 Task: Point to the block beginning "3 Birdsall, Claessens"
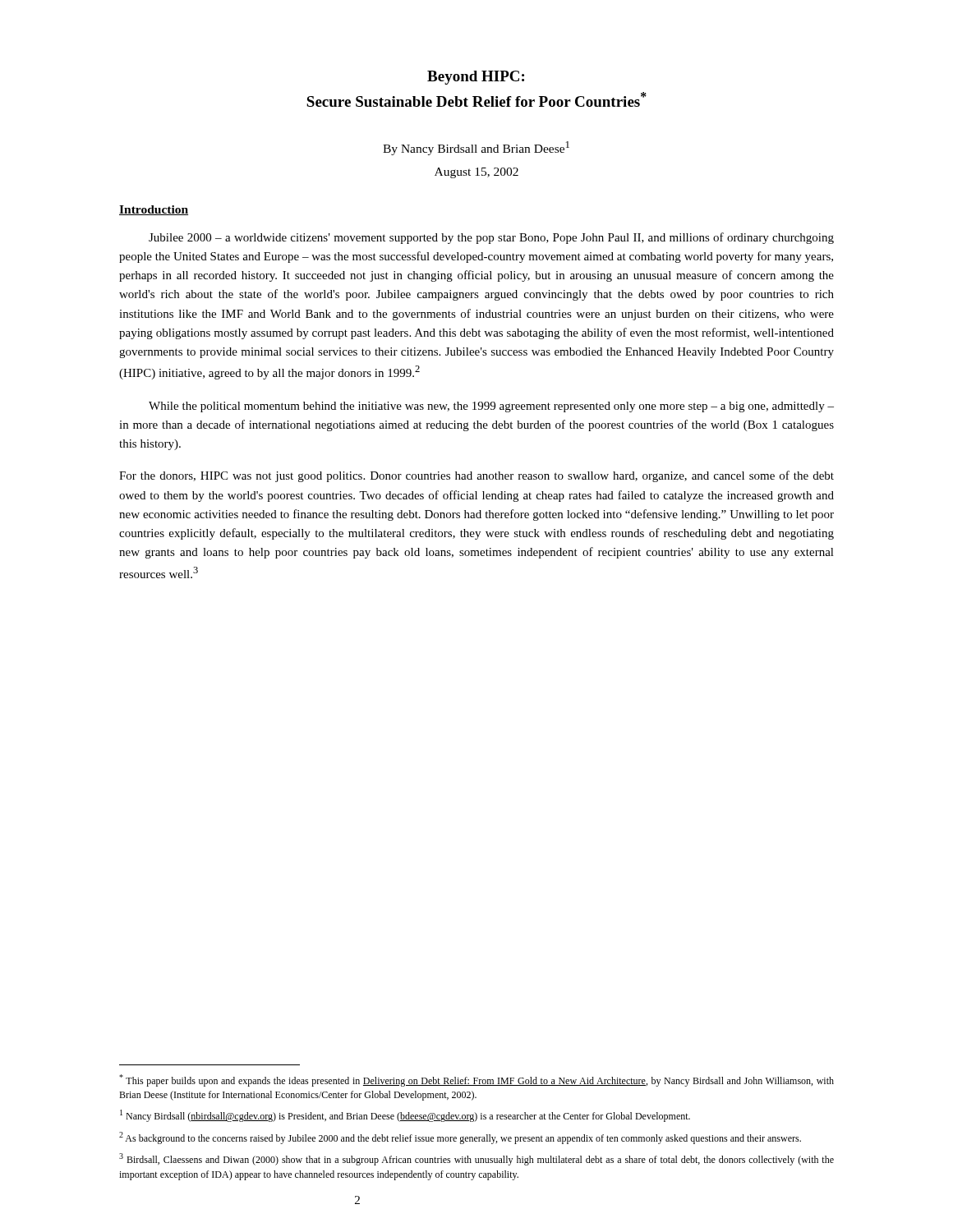tap(476, 1166)
